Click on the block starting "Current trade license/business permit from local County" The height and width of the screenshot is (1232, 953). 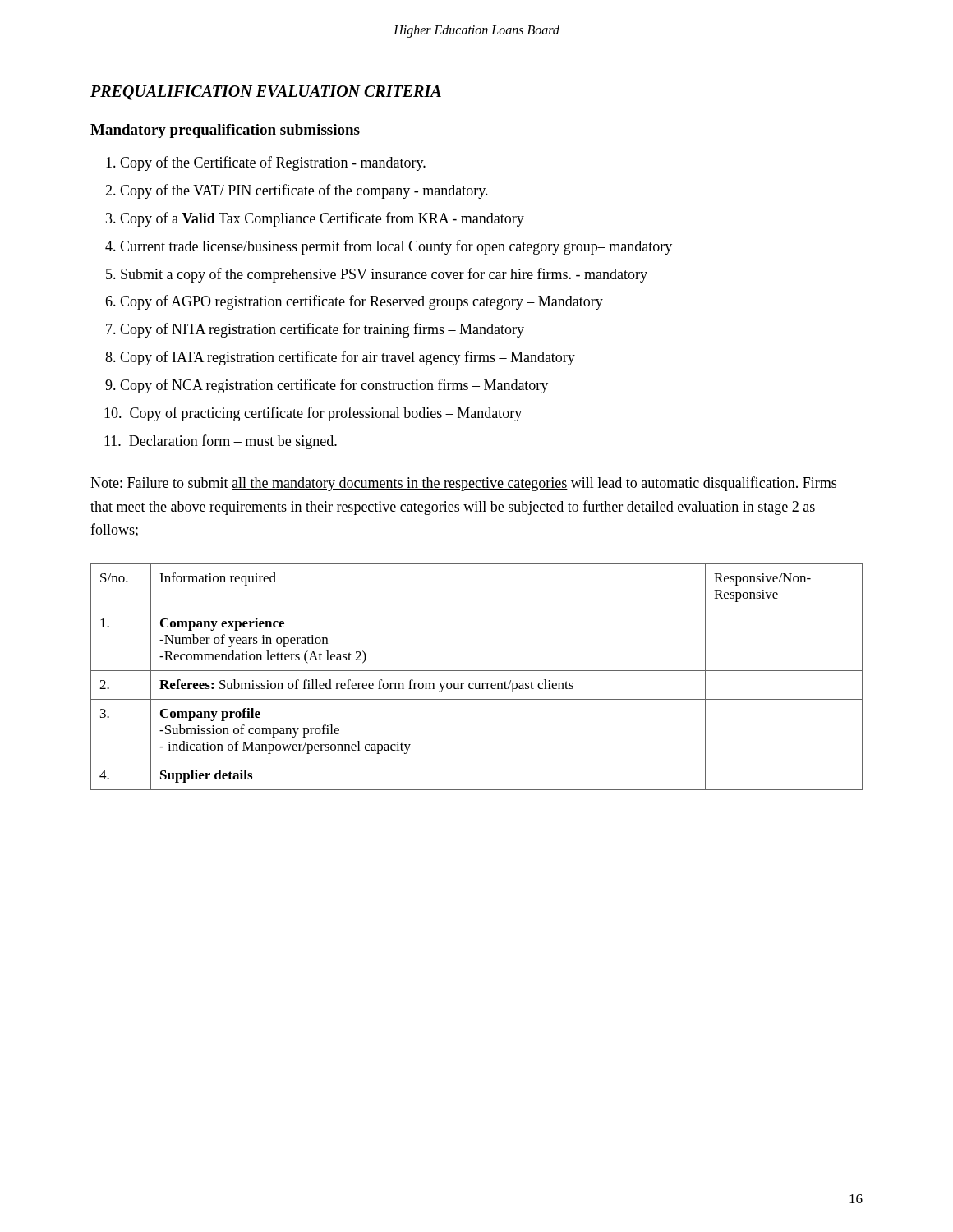pos(396,246)
